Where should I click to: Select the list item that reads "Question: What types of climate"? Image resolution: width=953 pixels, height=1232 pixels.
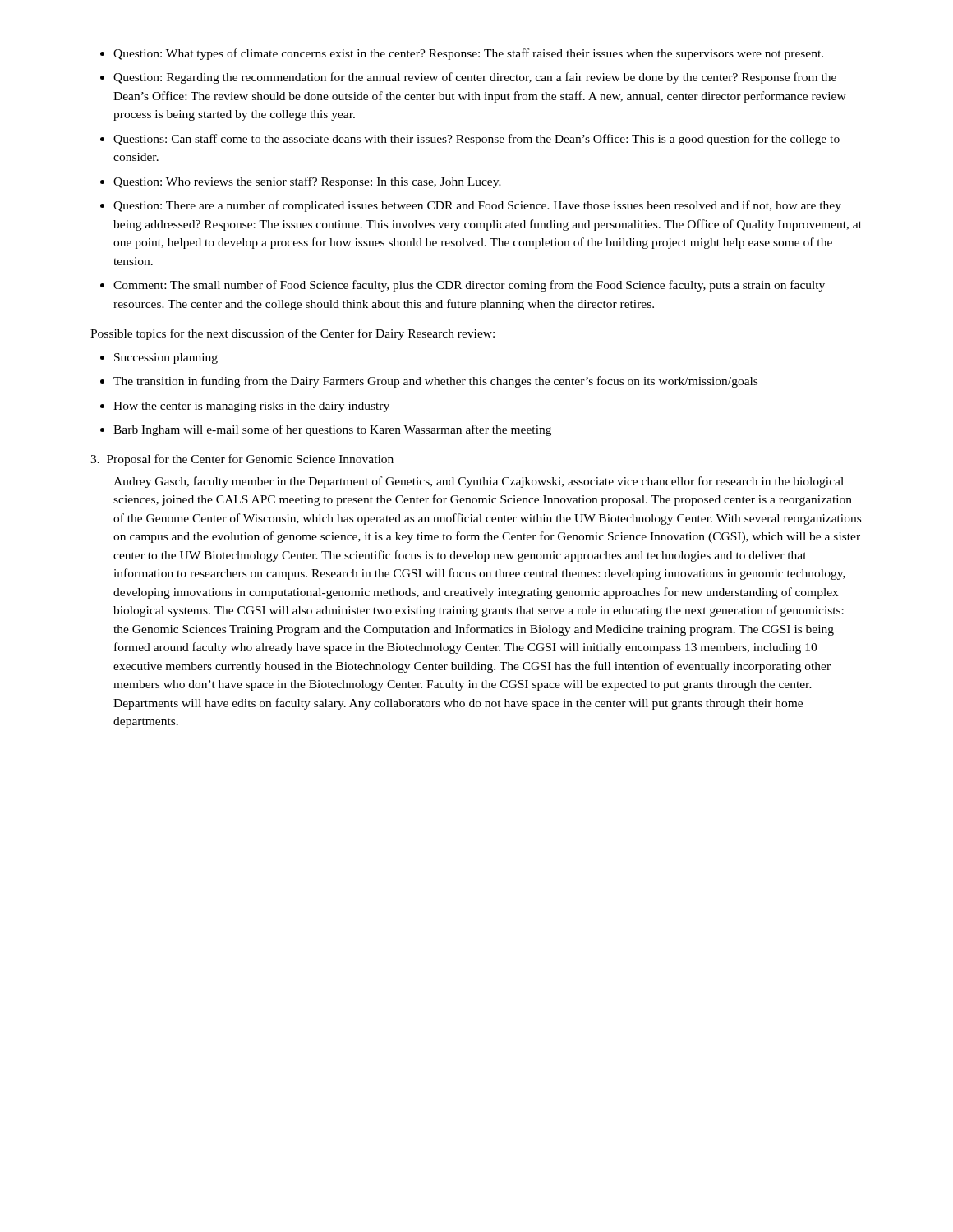(x=469, y=53)
